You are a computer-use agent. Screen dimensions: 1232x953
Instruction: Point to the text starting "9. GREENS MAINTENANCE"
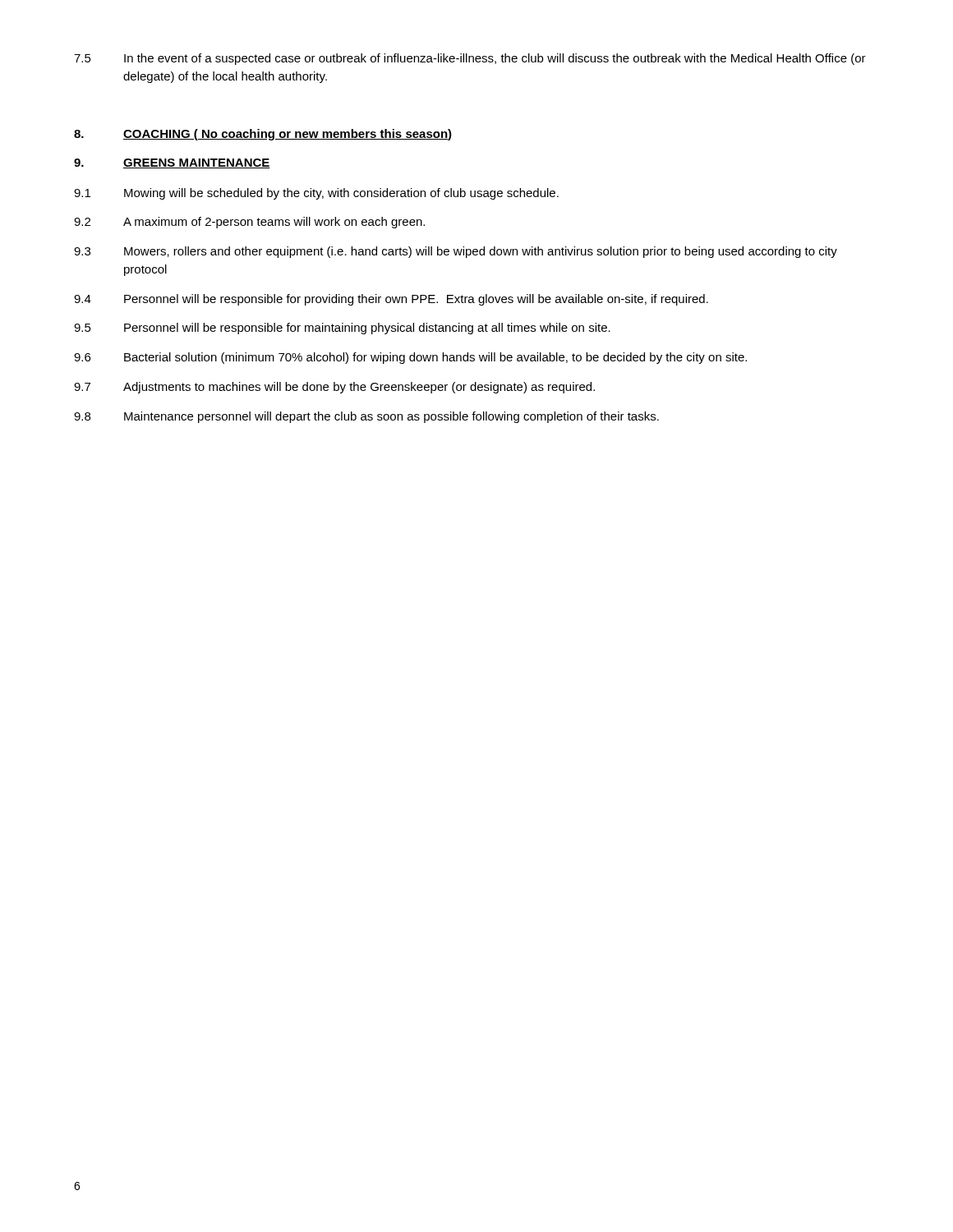[172, 162]
